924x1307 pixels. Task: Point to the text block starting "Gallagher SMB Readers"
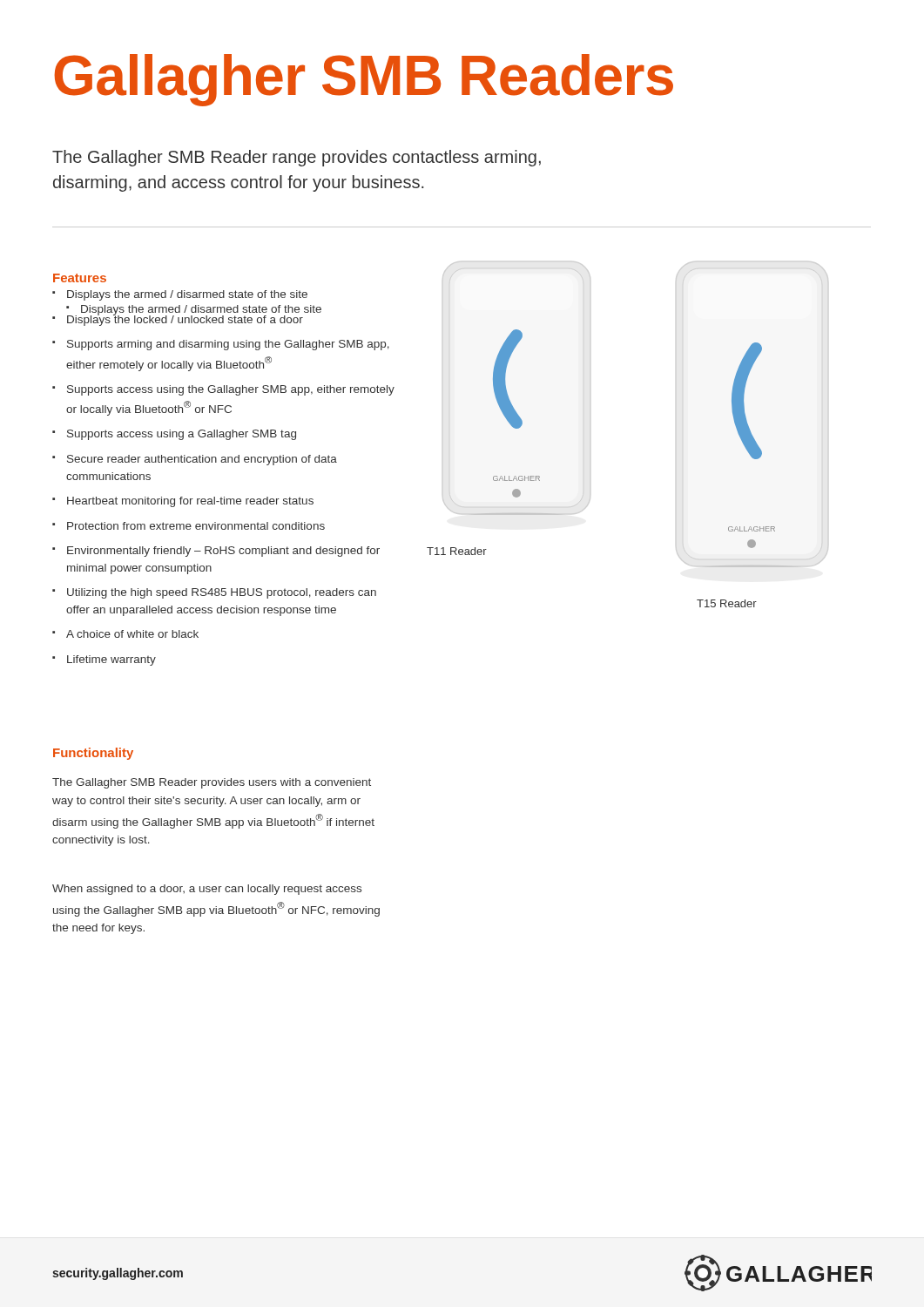[462, 76]
